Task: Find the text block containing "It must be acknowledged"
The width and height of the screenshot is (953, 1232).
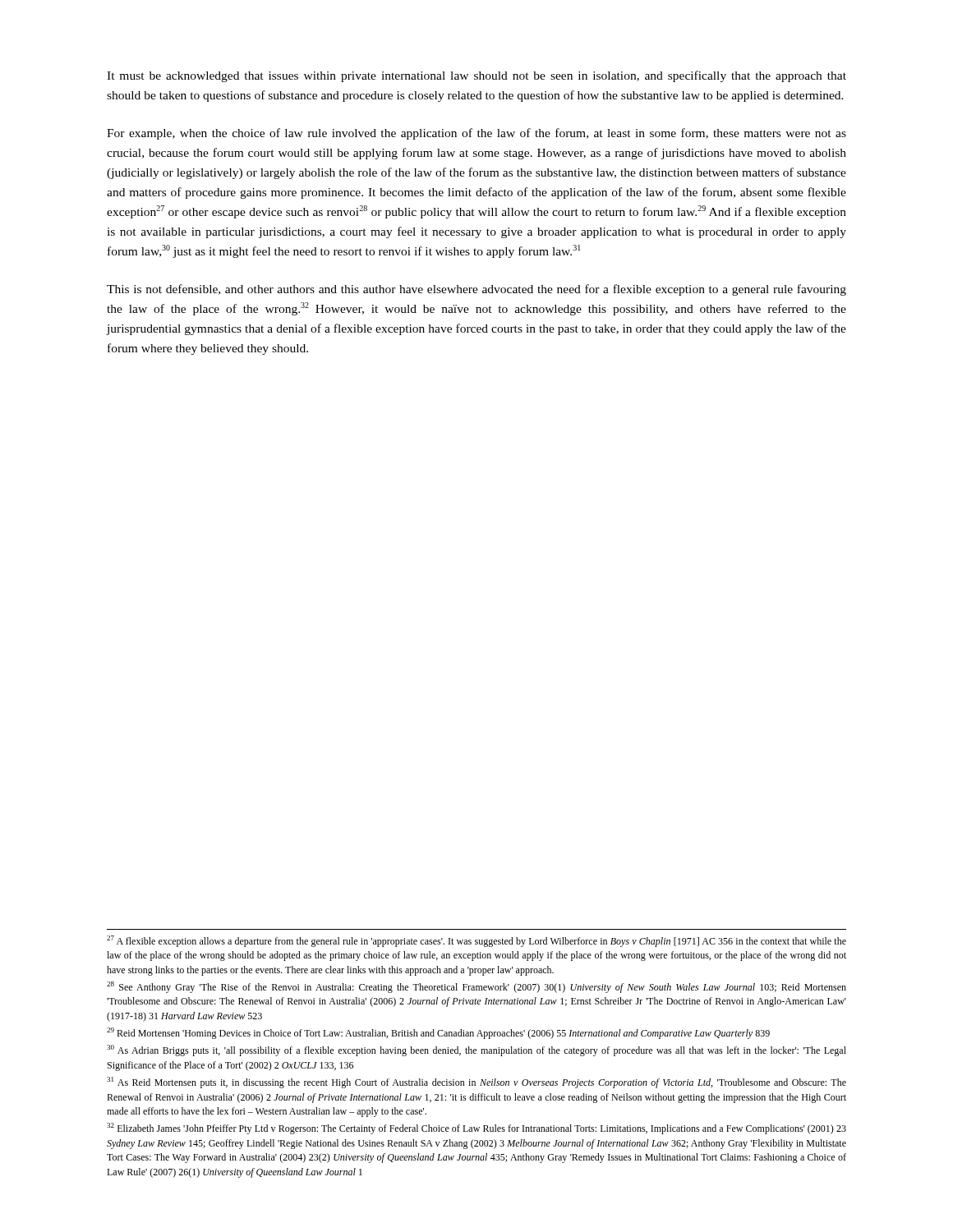Action: [x=476, y=85]
